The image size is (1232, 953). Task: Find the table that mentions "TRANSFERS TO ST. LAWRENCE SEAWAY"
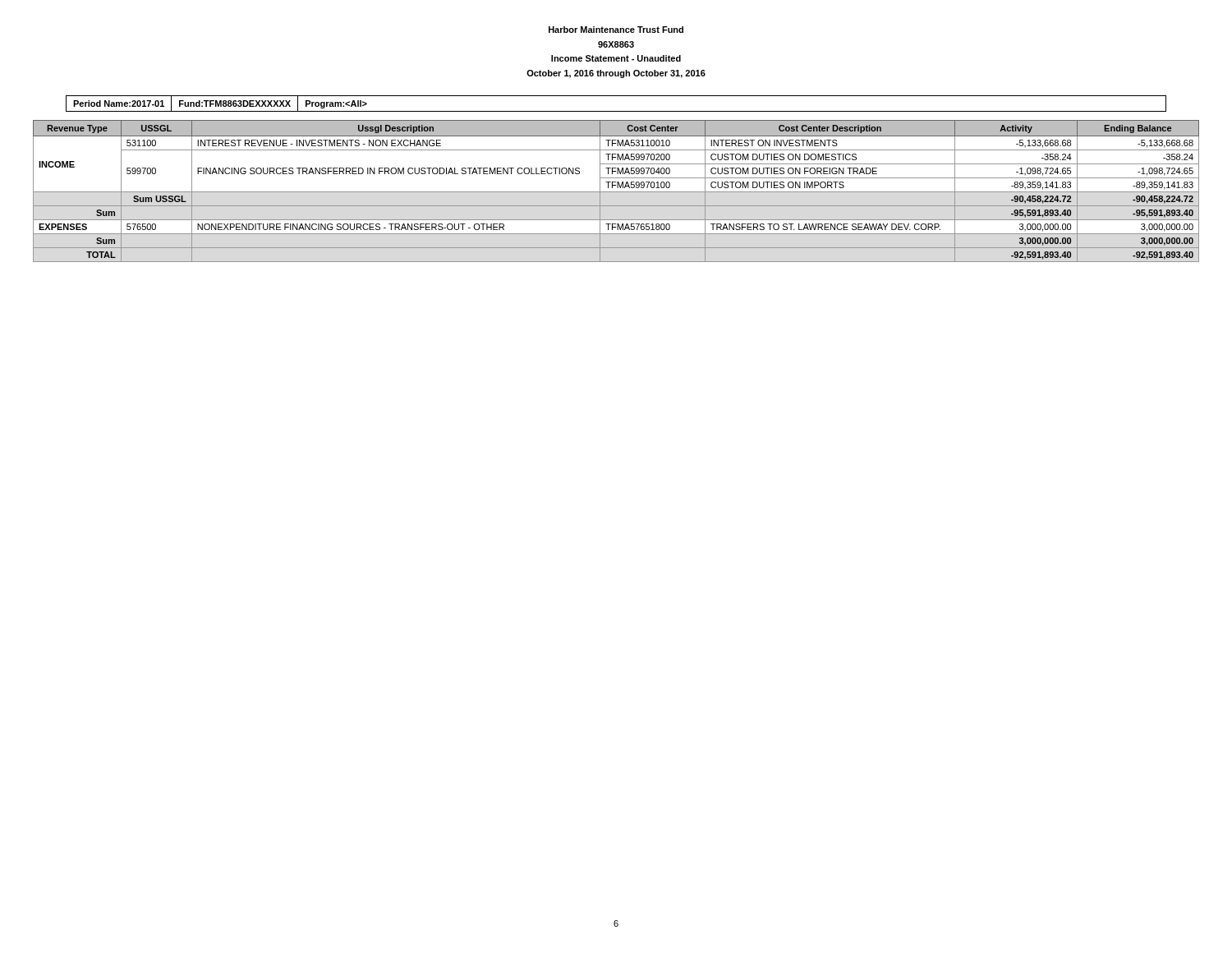pos(616,179)
